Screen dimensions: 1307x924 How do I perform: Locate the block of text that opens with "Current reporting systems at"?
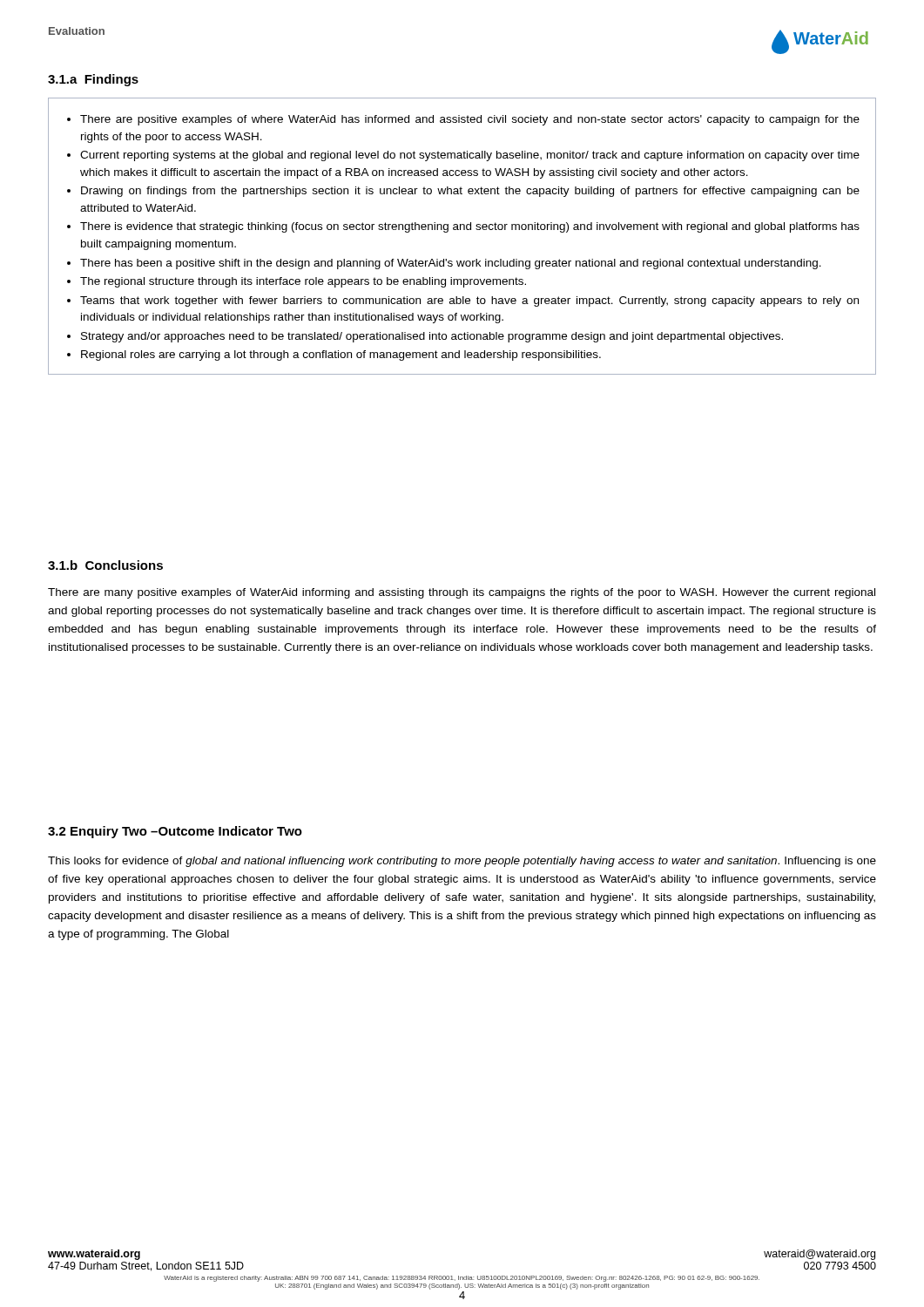(470, 164)
